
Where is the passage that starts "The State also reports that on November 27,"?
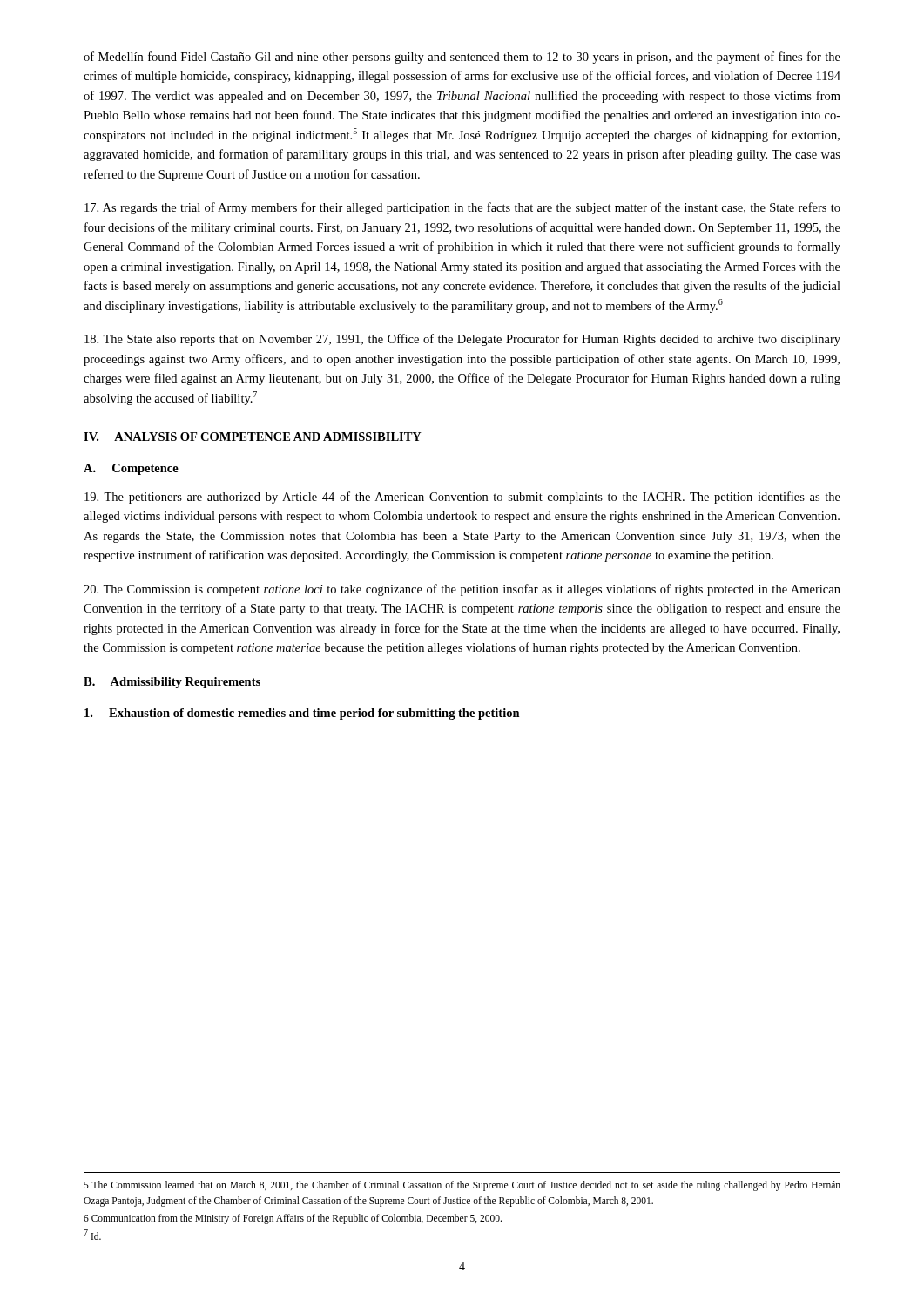pyautogui.click(x=462, y=369)
